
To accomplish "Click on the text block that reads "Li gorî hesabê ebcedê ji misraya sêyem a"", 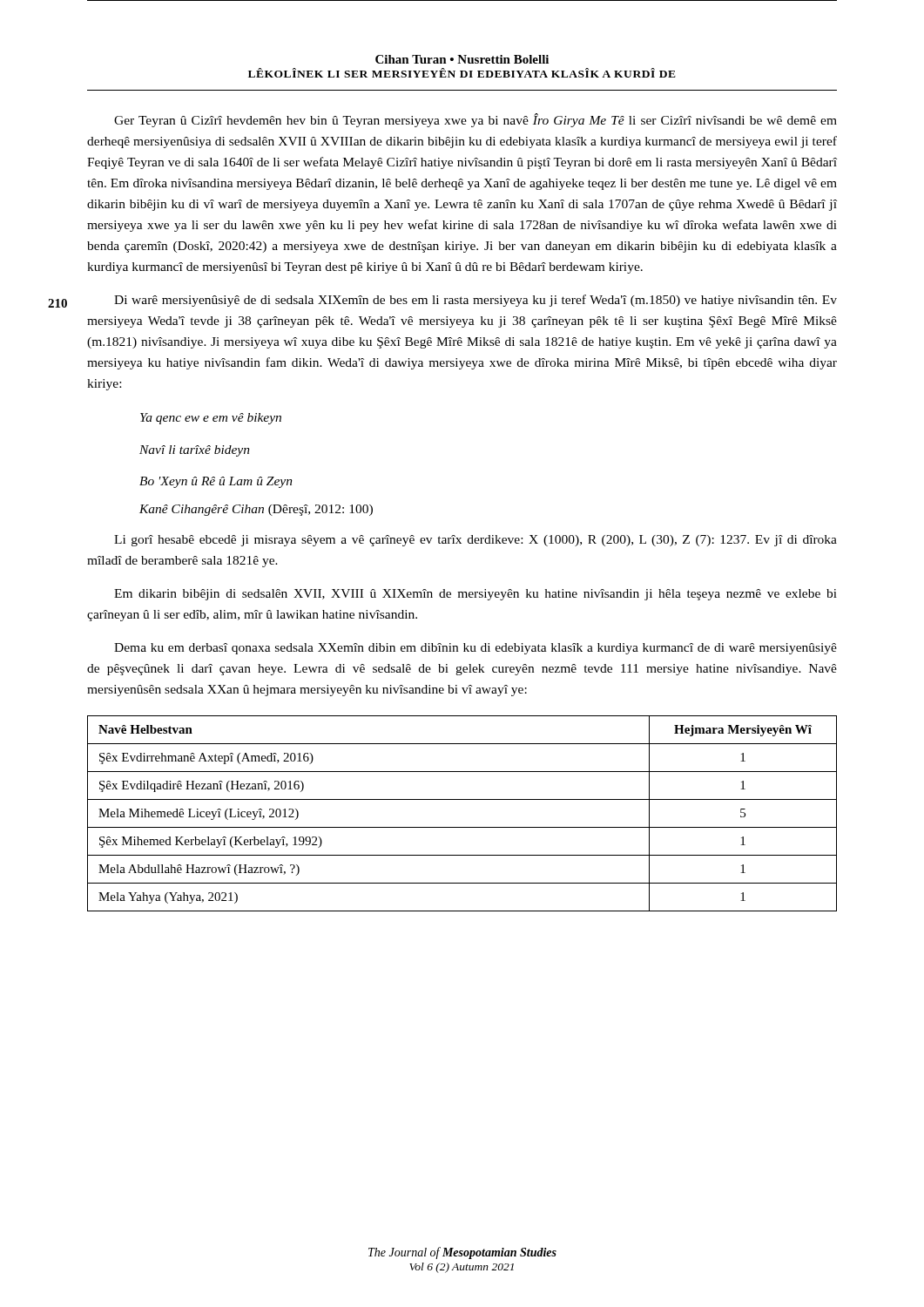I will coord(462,550).
